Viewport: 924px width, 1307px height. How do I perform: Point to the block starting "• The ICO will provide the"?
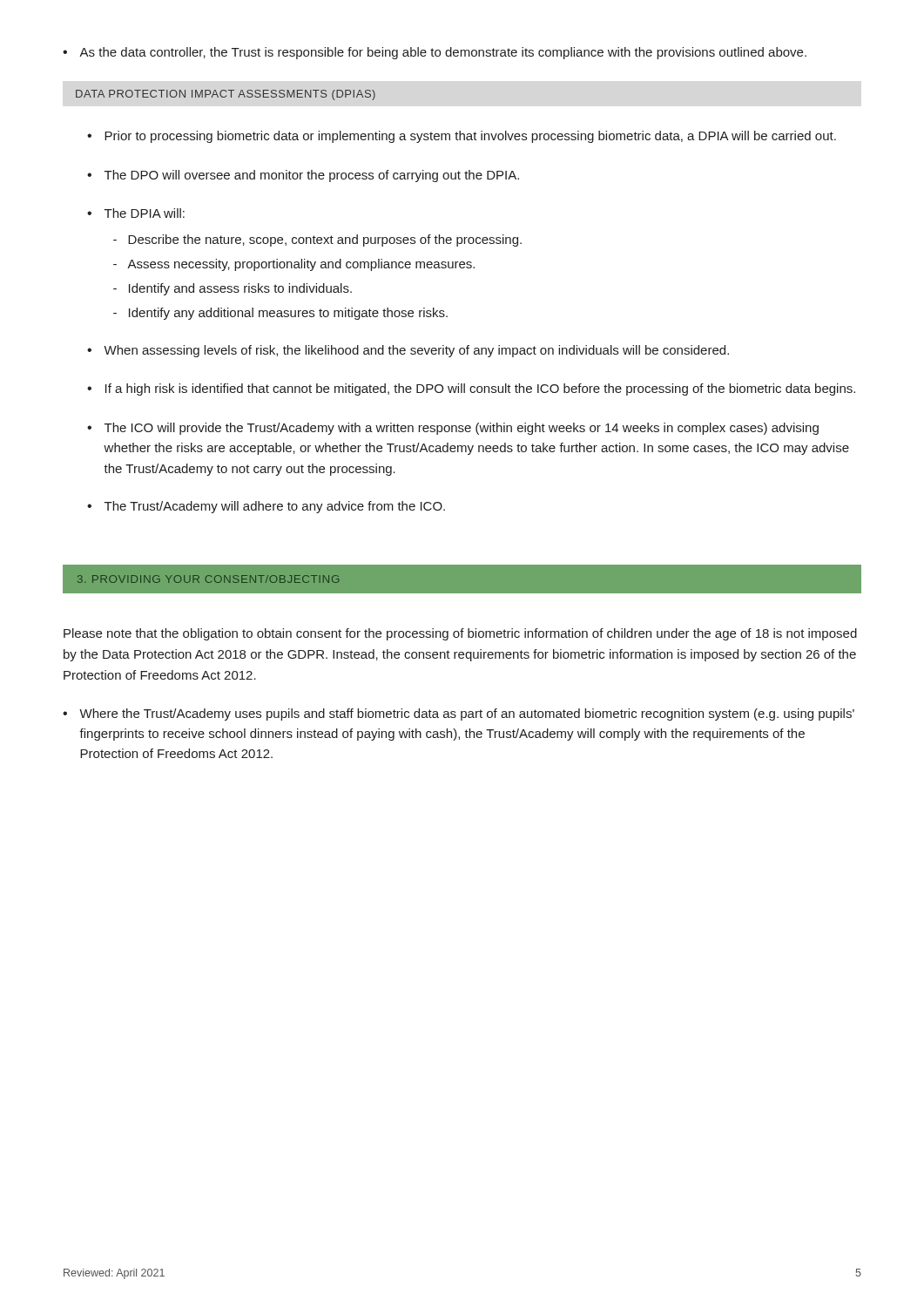click(474, 448)
